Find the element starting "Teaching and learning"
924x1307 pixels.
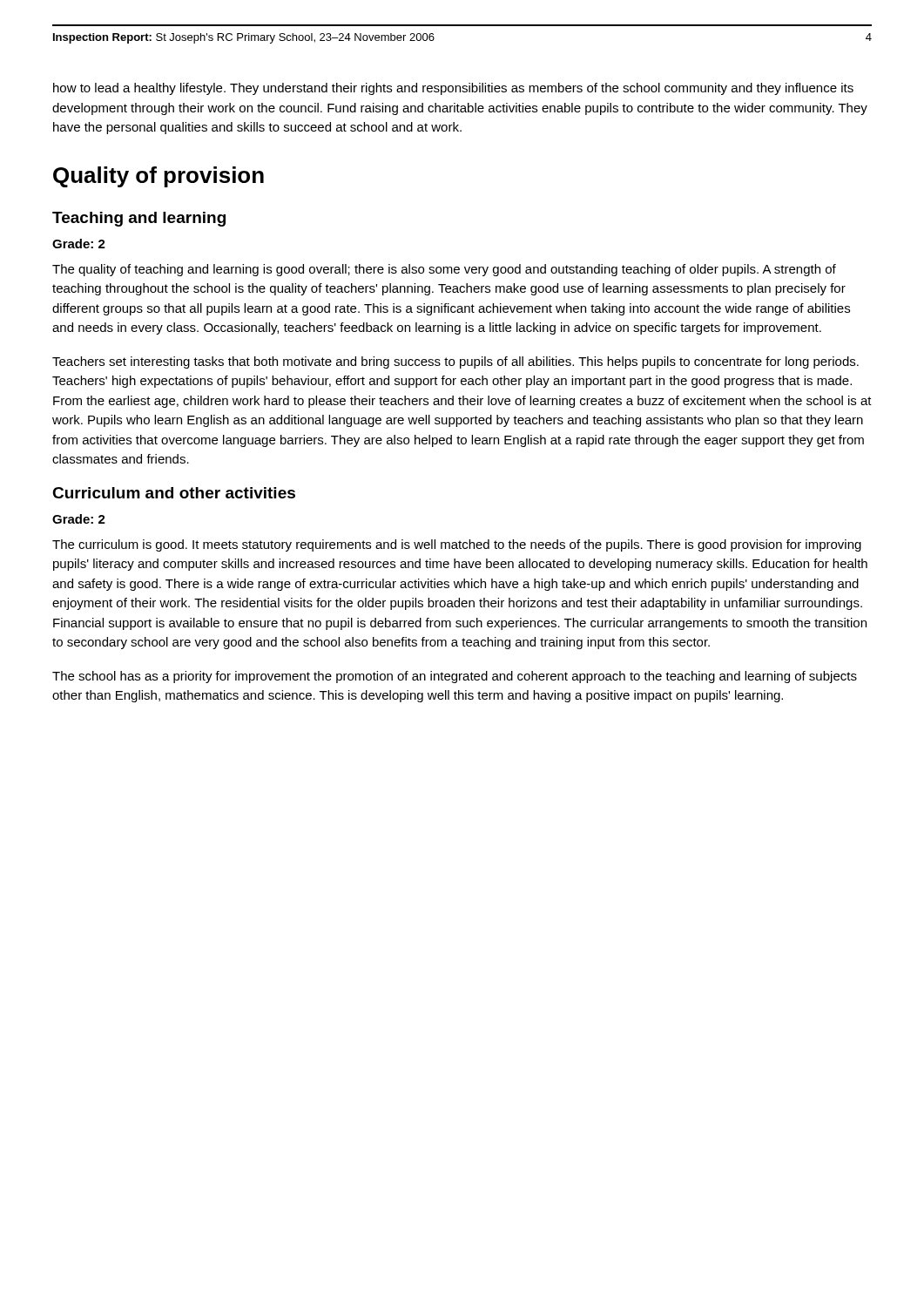(x=139, y=217)
